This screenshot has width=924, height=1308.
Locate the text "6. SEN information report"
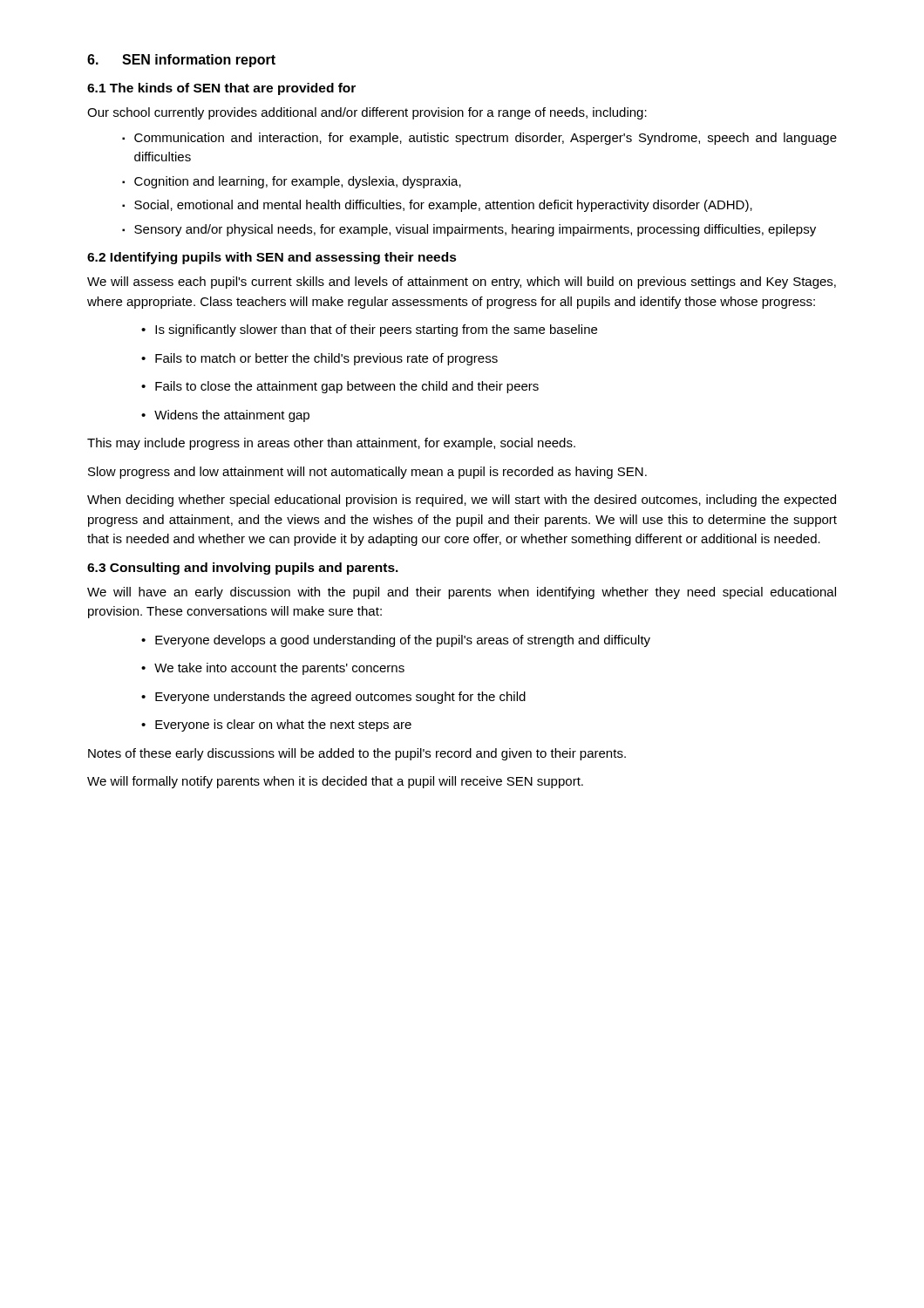click(x=181, y=60)
